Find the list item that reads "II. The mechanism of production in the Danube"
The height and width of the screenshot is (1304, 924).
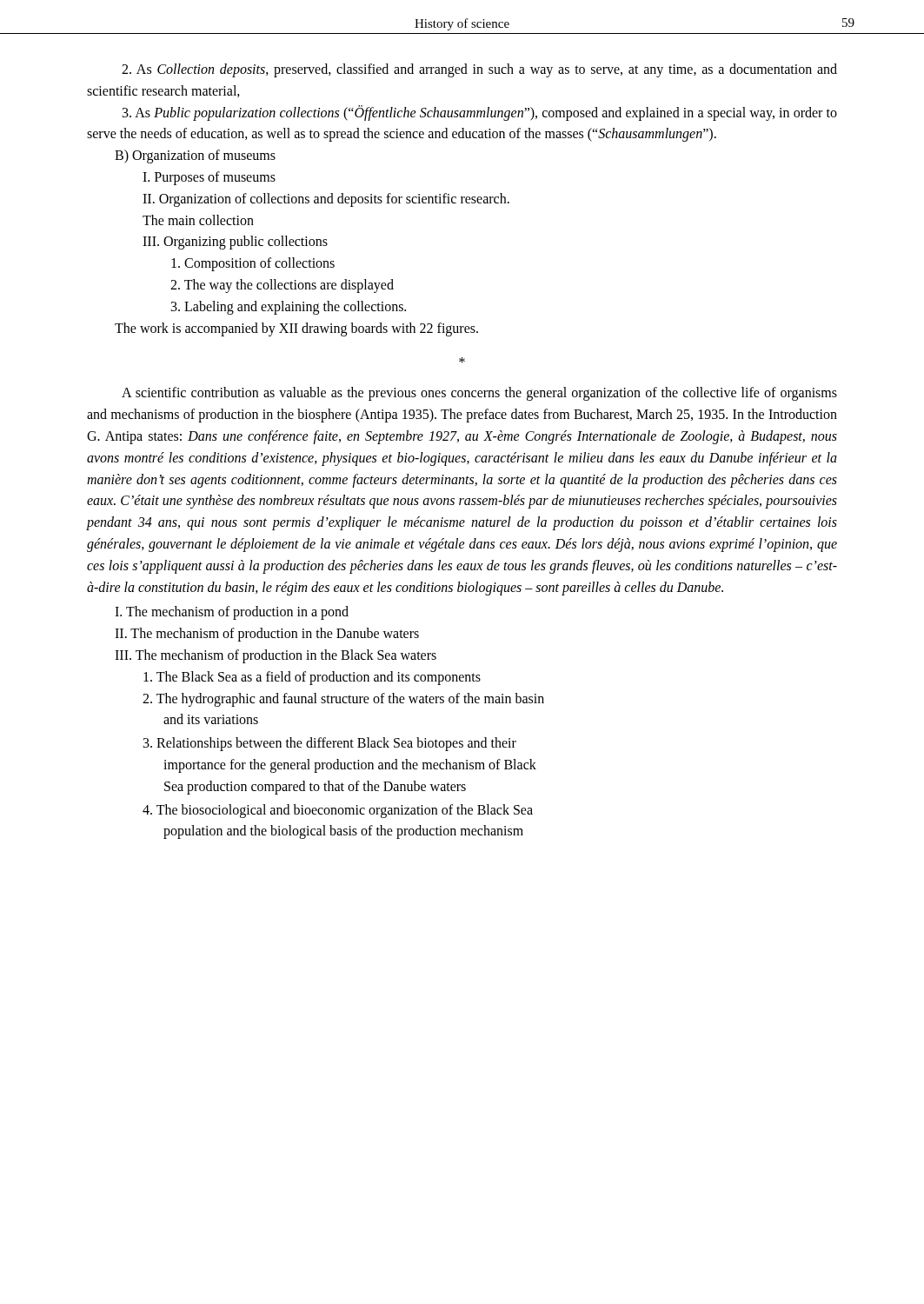[x=267, y=633]
